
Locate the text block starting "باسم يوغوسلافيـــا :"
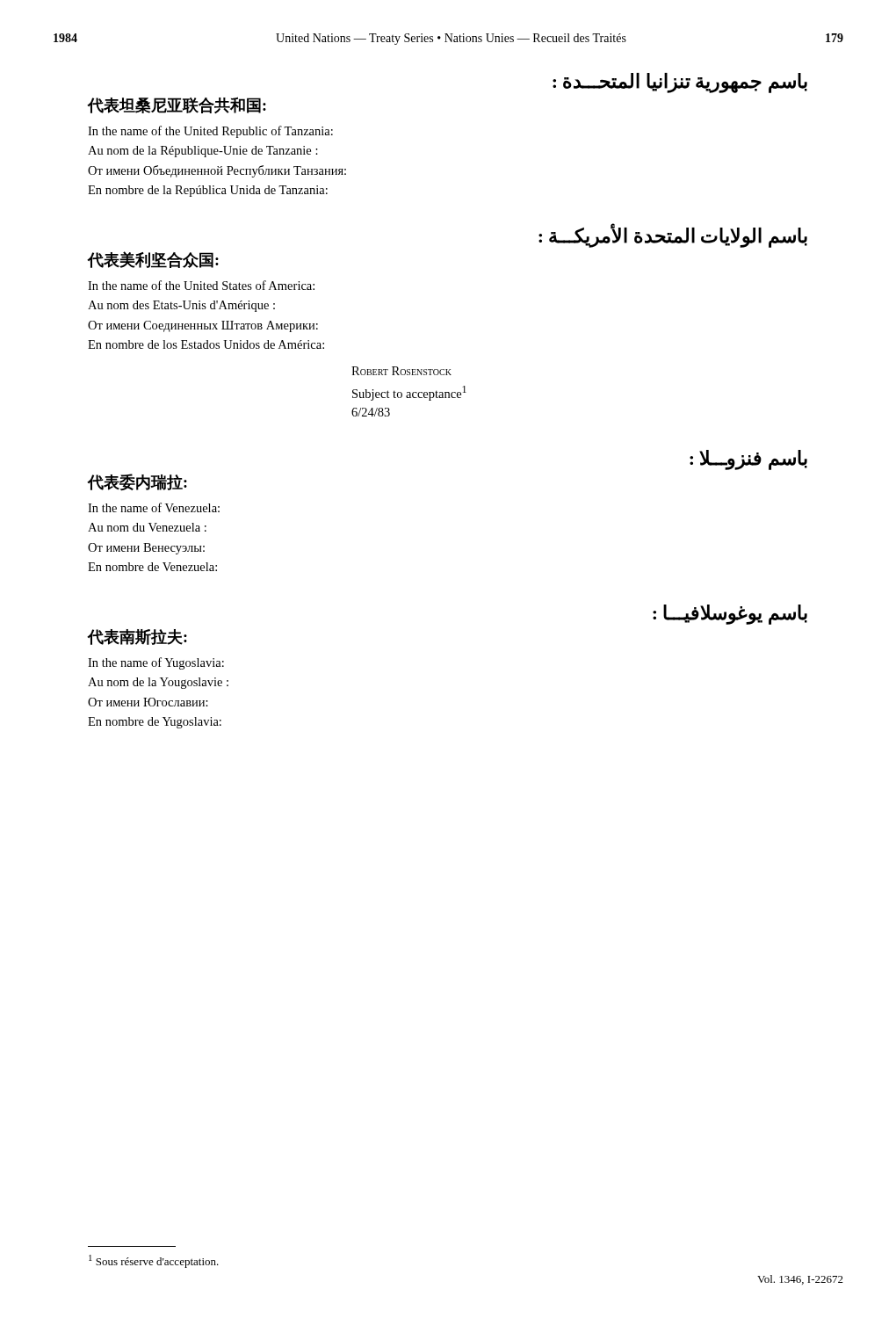[730, 615]
